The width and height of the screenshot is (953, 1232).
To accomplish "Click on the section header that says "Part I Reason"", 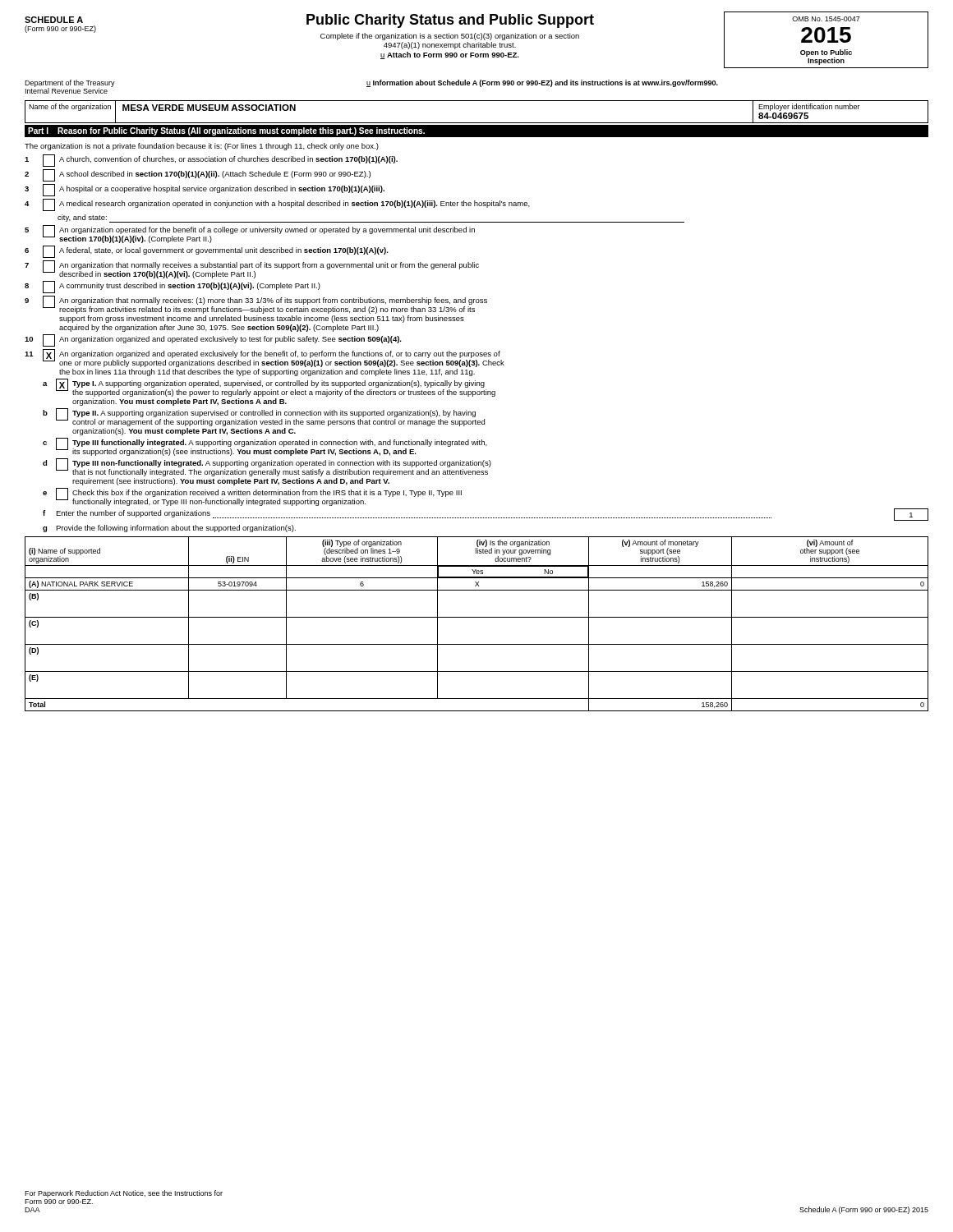I will [x=227, y=131].
